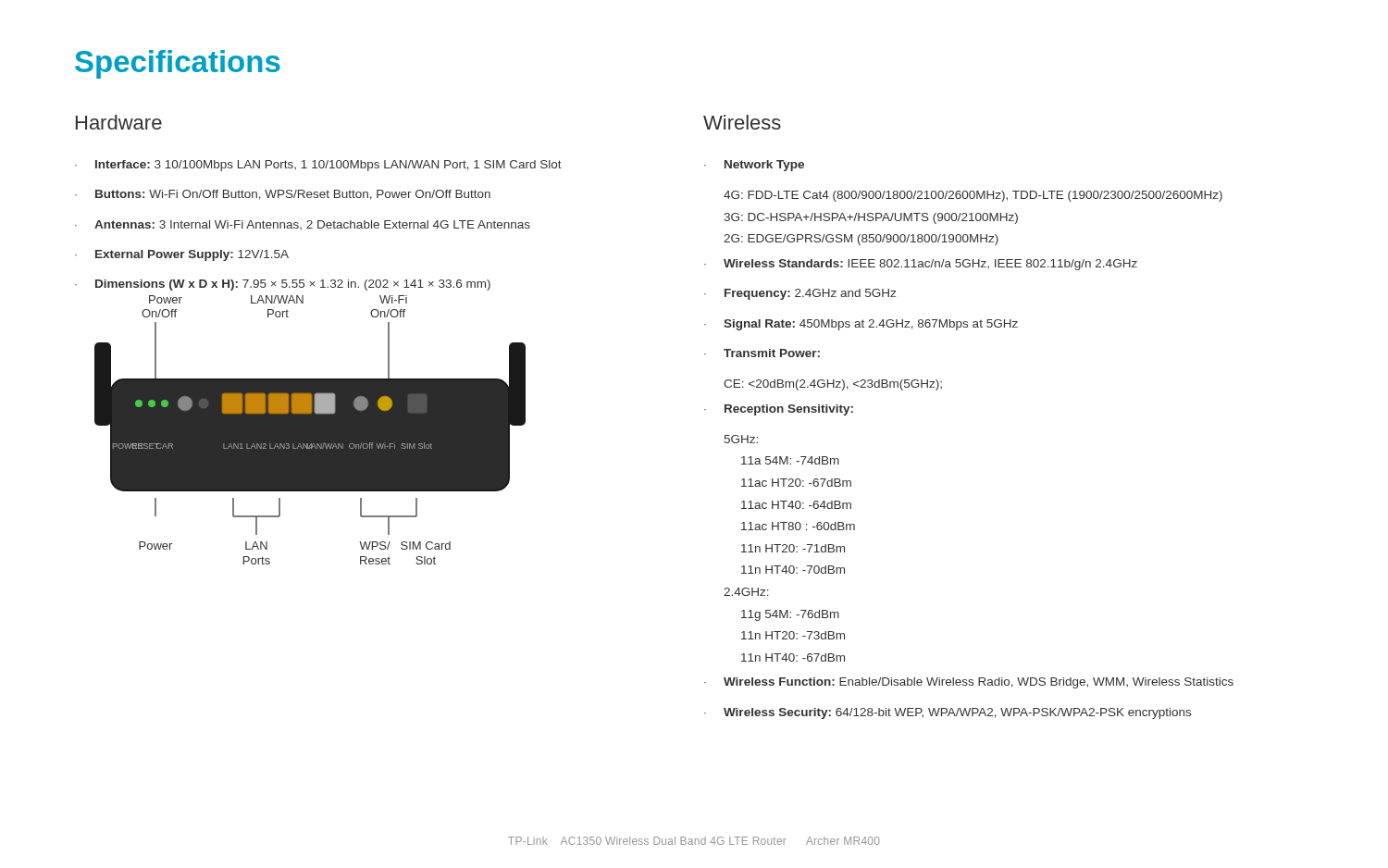Find "· Network Type" on this page

tap(754, 165)
